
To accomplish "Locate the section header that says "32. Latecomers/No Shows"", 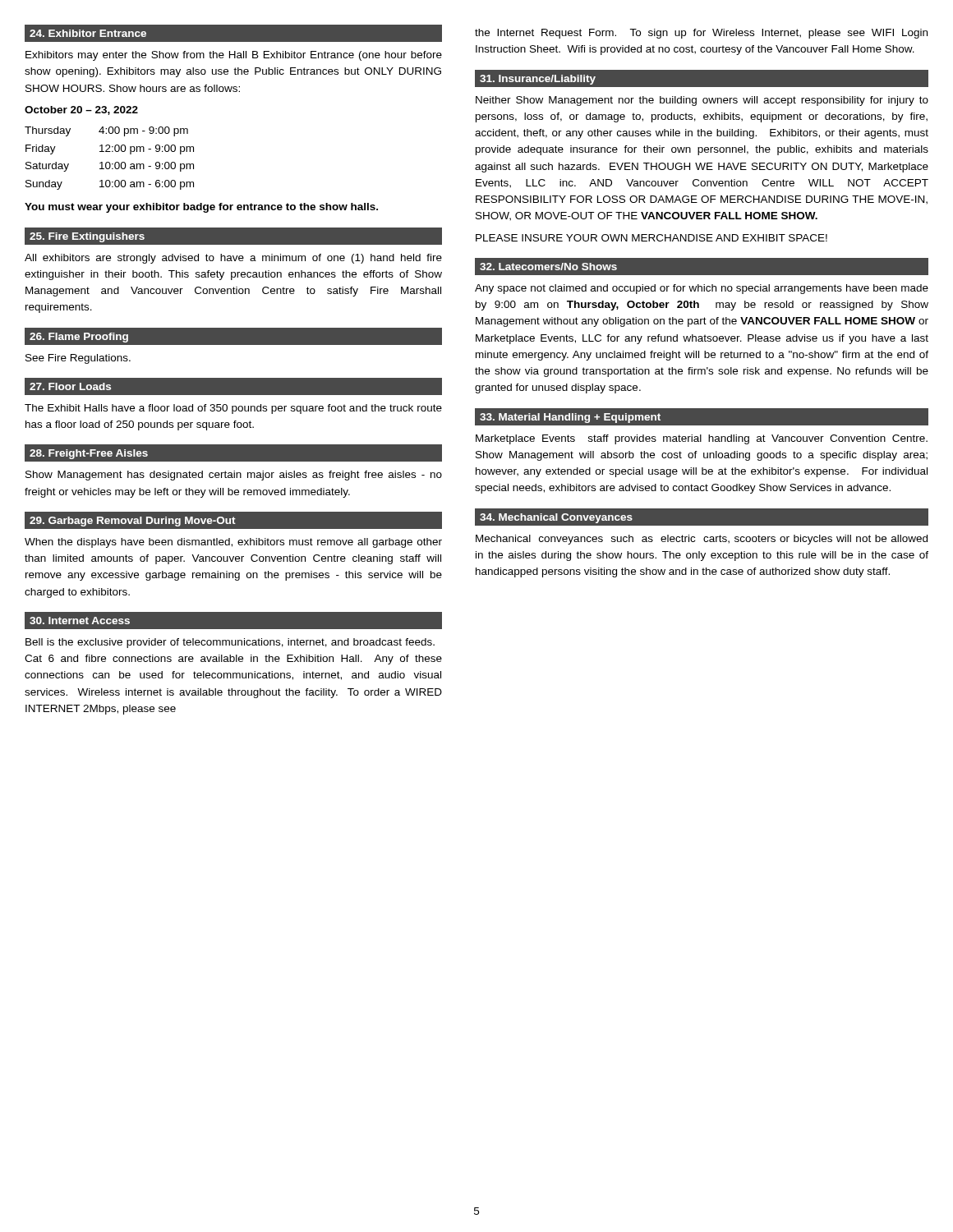I will click(x=548, y=266).
